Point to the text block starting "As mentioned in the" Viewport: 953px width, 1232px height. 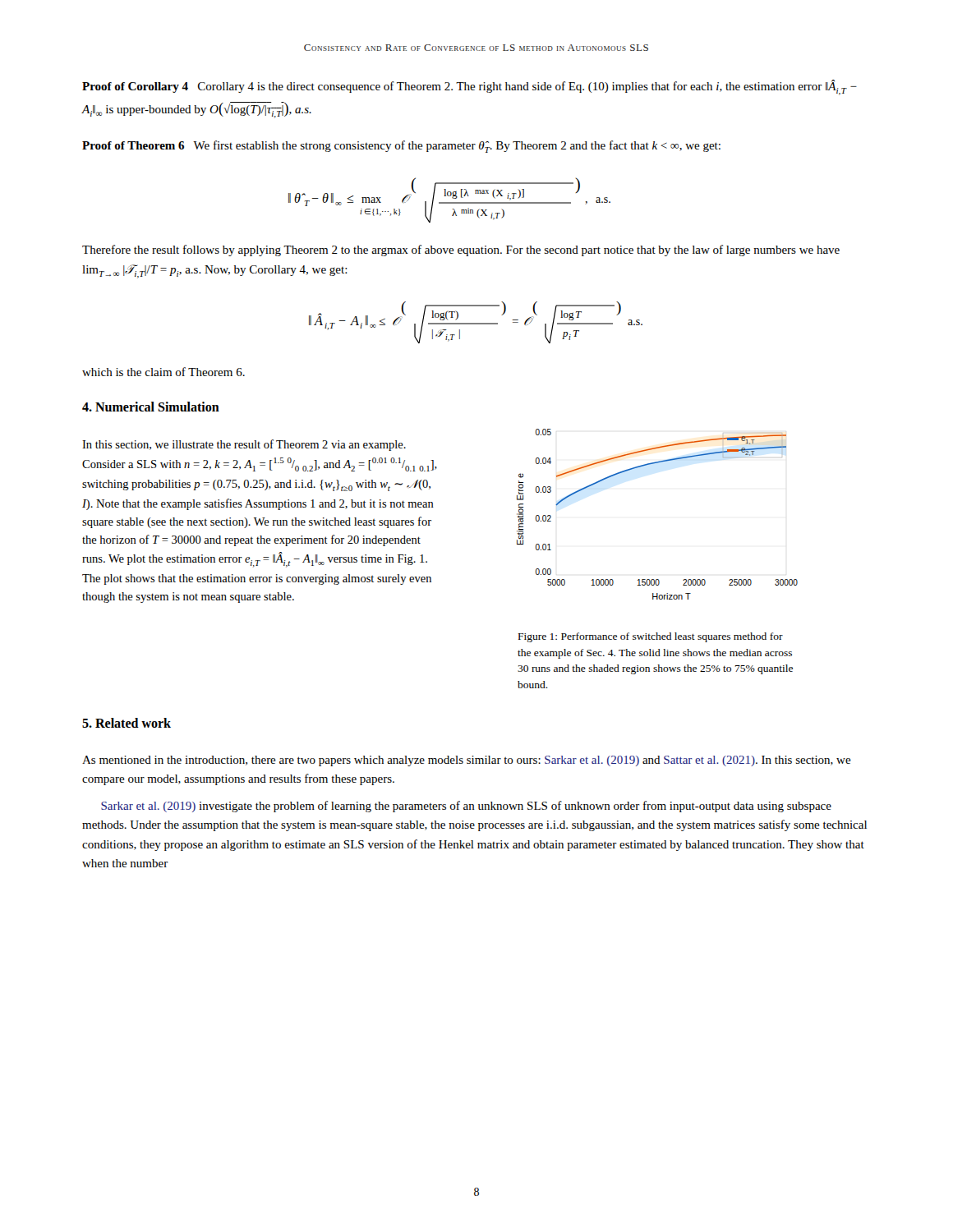click(476, 812)
